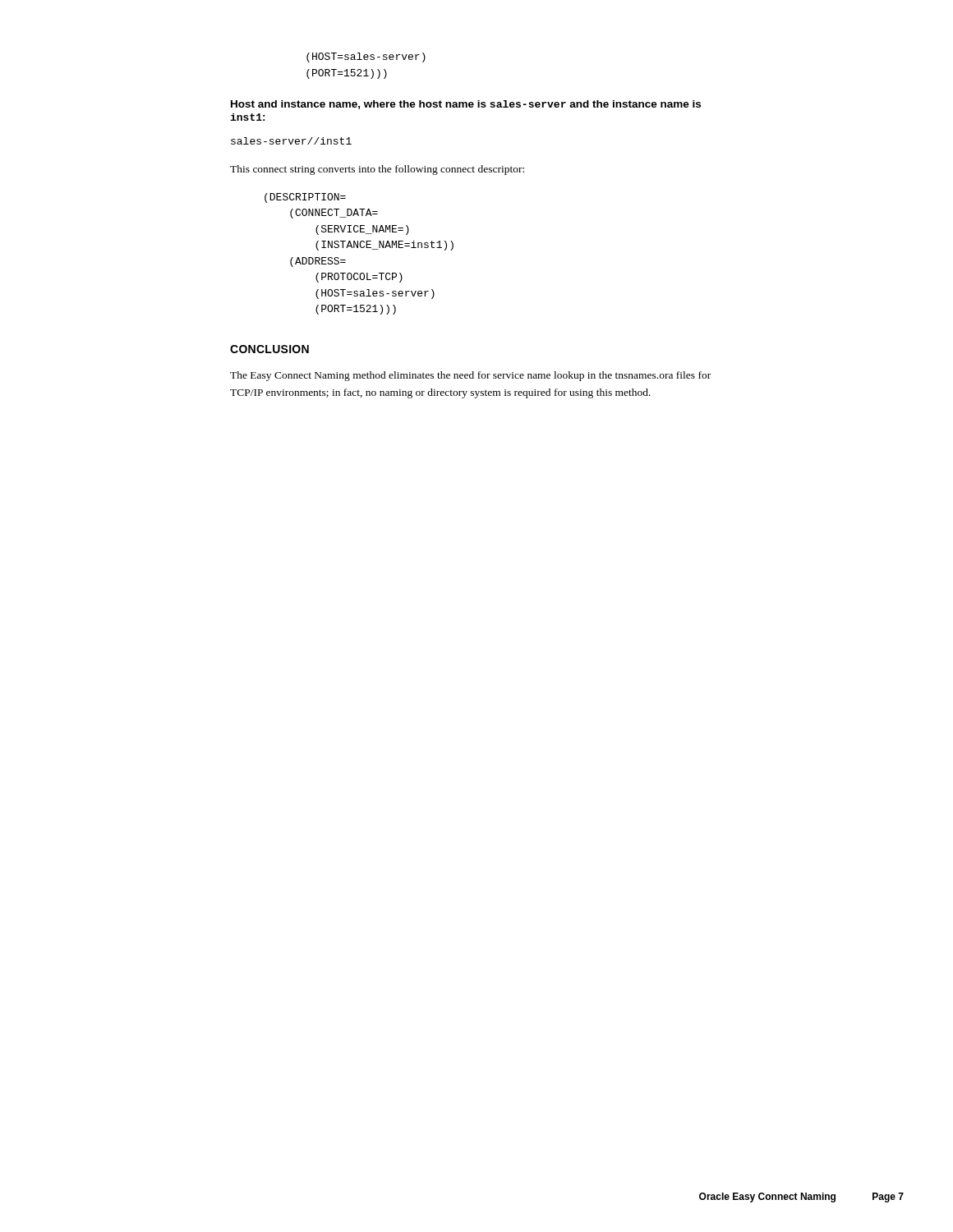Screen dimensions: 1232x953
Task: Point to the passage starting "(HOST=sales-server) (PORT=1521)))"
Action: coord(366,57)
